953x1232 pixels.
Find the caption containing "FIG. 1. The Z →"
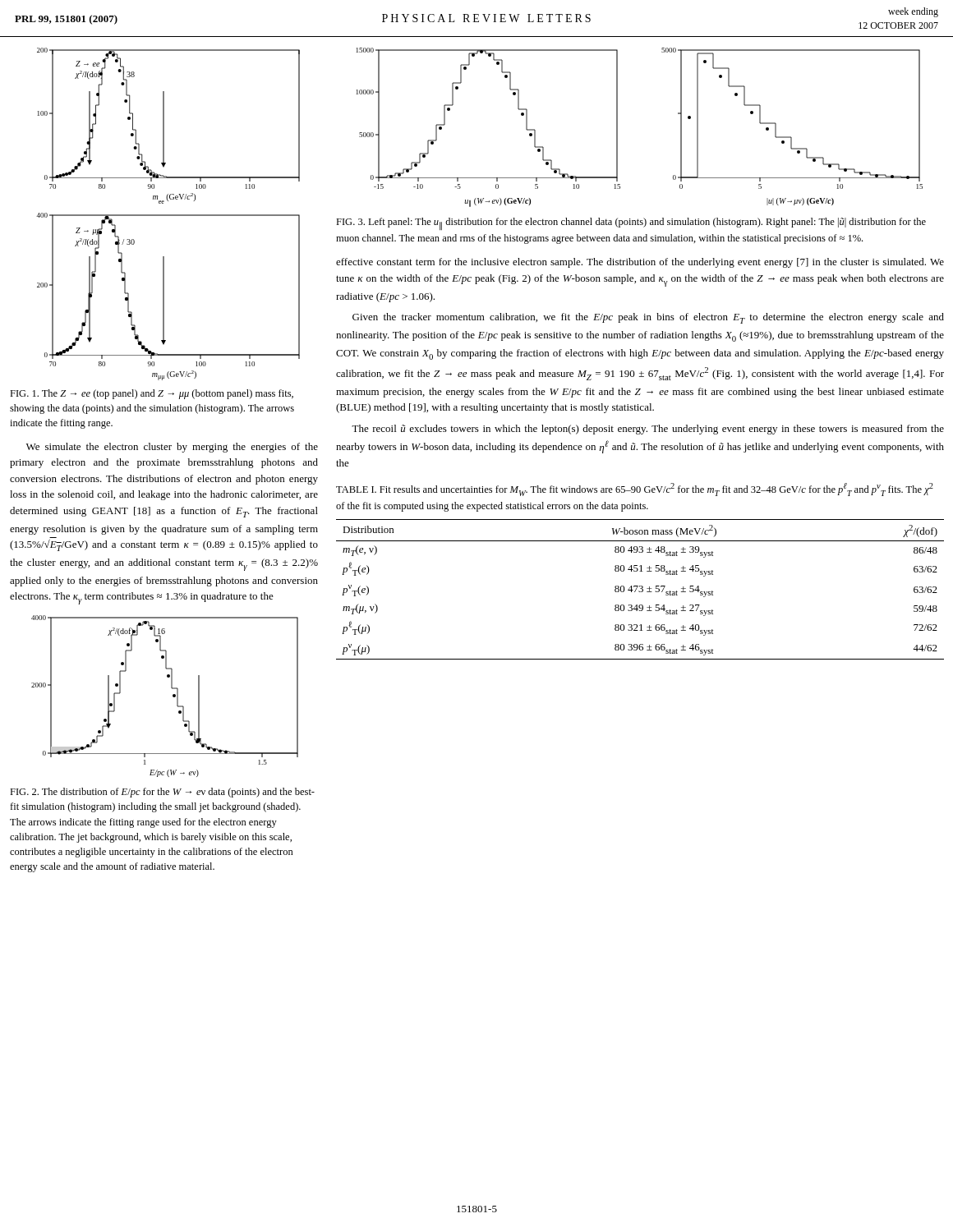tap(152, 408)
